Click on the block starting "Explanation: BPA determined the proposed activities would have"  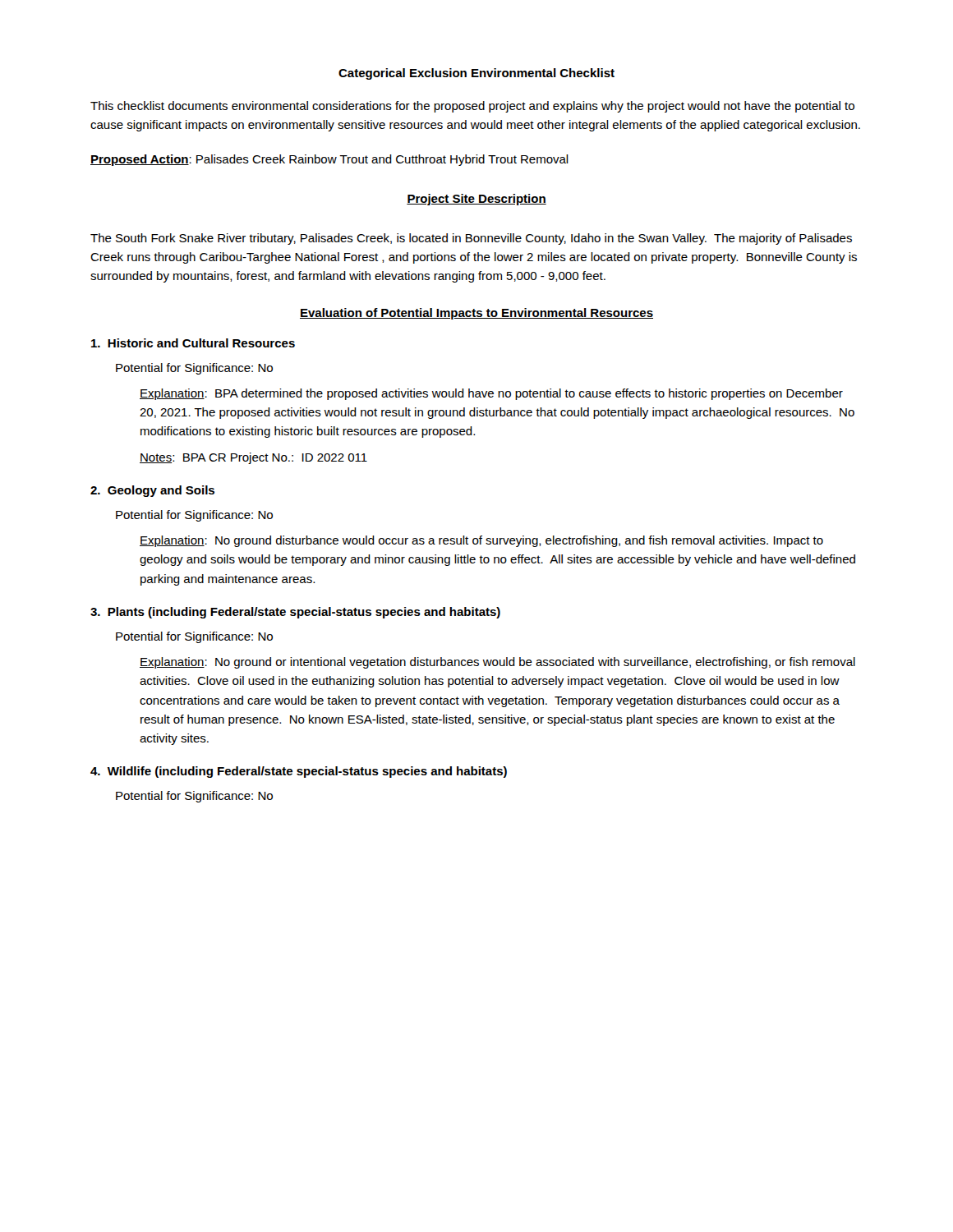coord(497,412)
